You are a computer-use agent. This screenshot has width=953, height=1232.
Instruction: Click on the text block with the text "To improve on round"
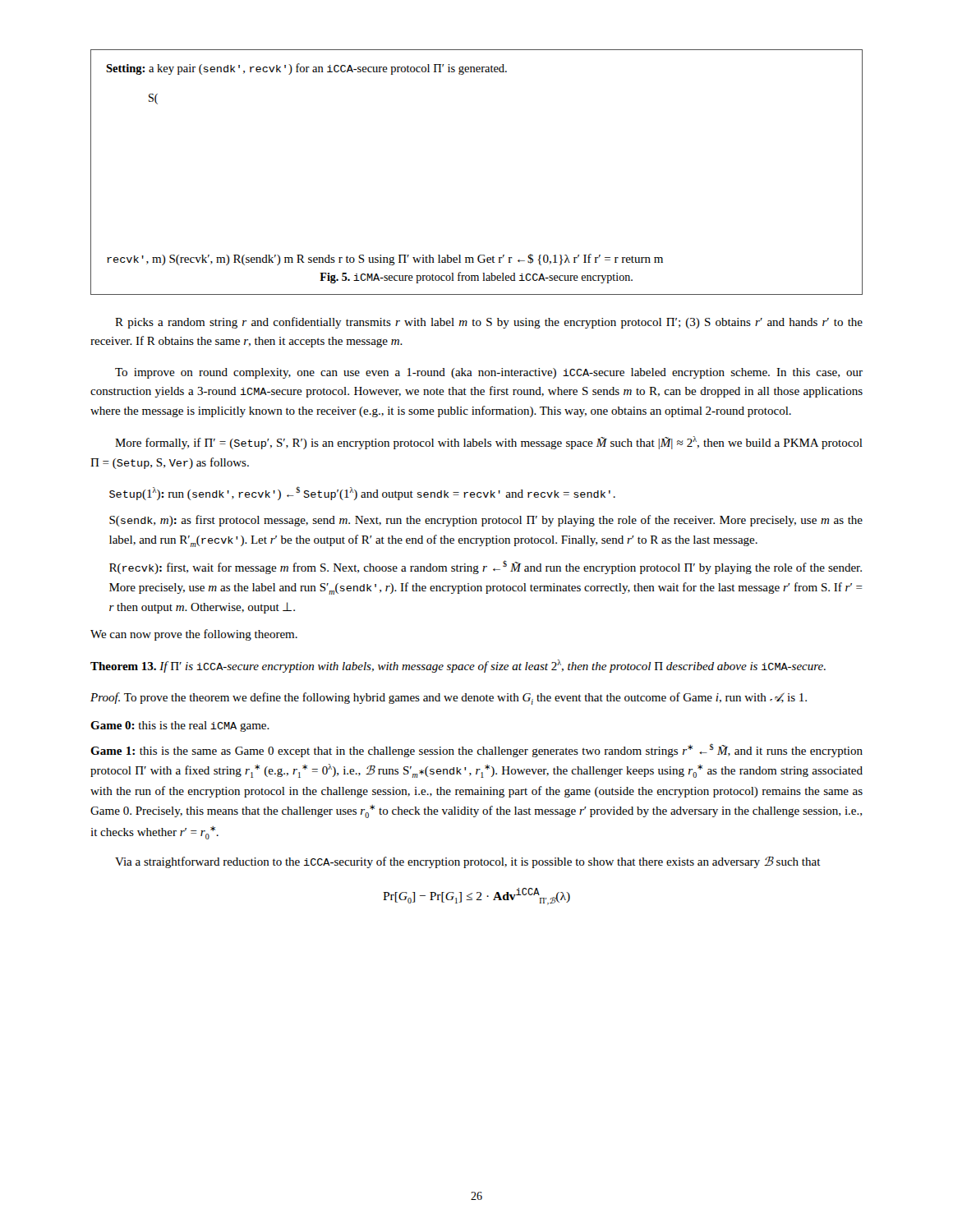[x=476, y=391]
